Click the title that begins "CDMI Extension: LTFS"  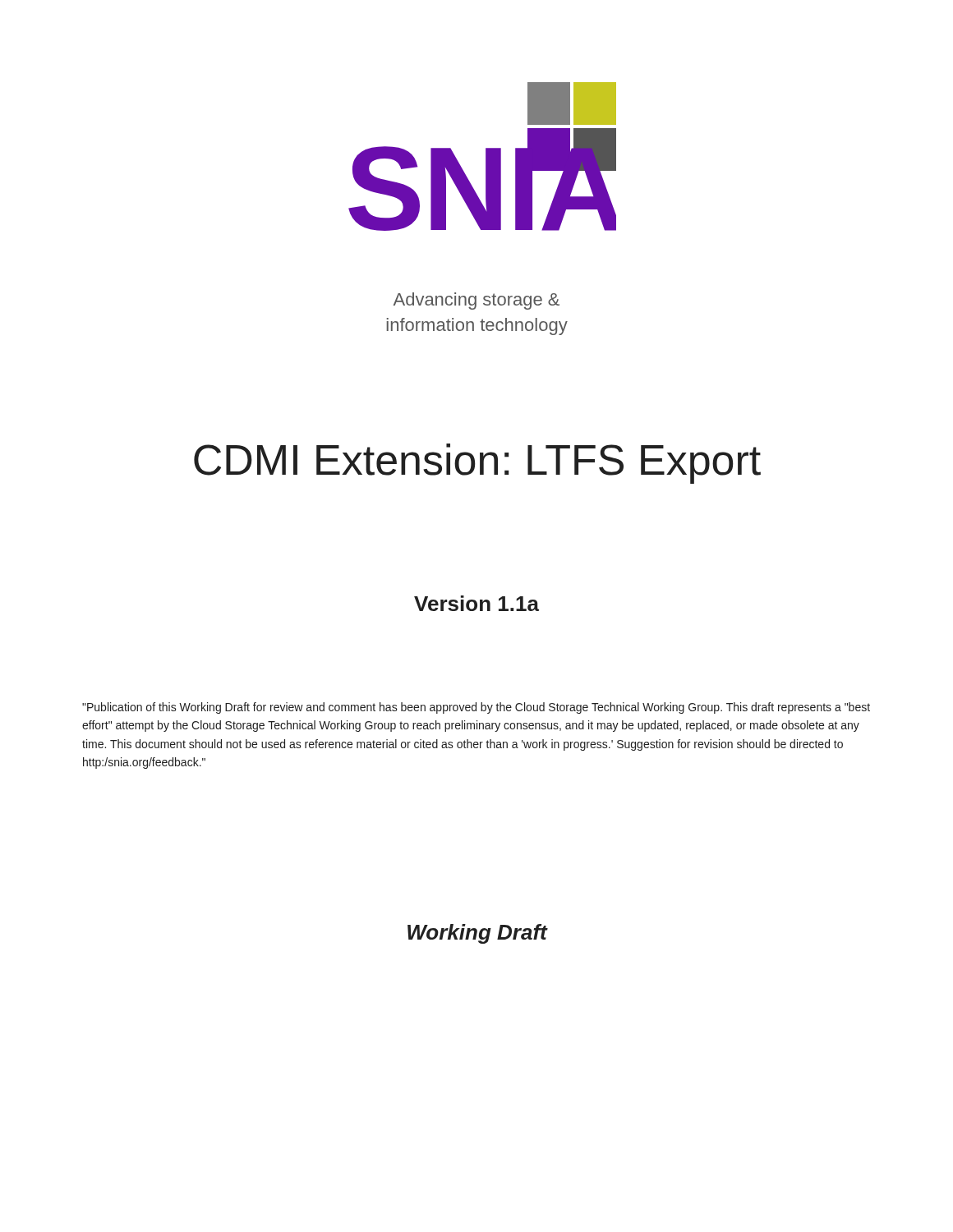point(476,460)
